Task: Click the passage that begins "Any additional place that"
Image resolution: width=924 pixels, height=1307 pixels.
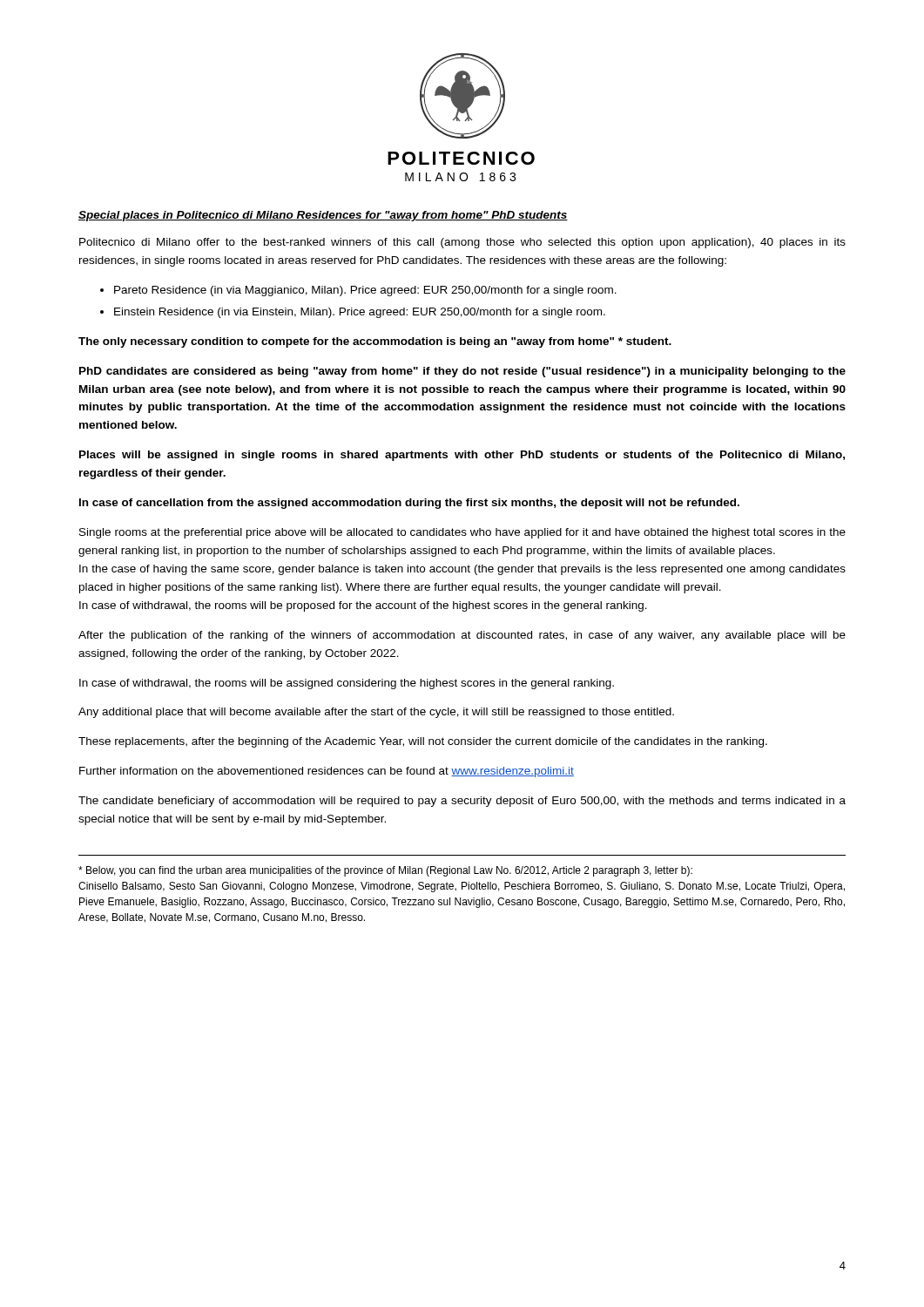Action: click(x=377, y=712)
